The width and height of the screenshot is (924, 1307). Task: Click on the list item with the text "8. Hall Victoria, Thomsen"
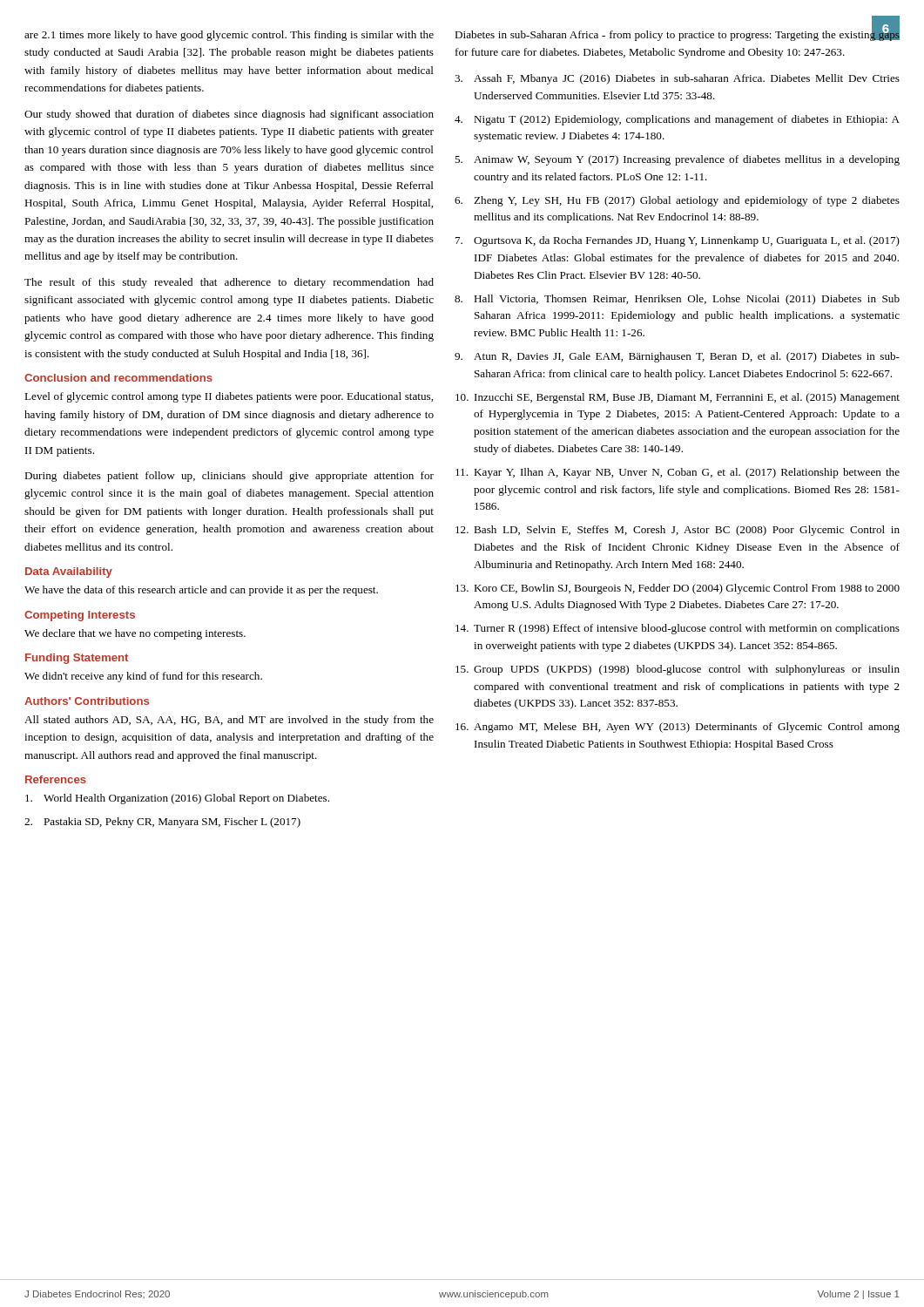(x=677, y=316)
